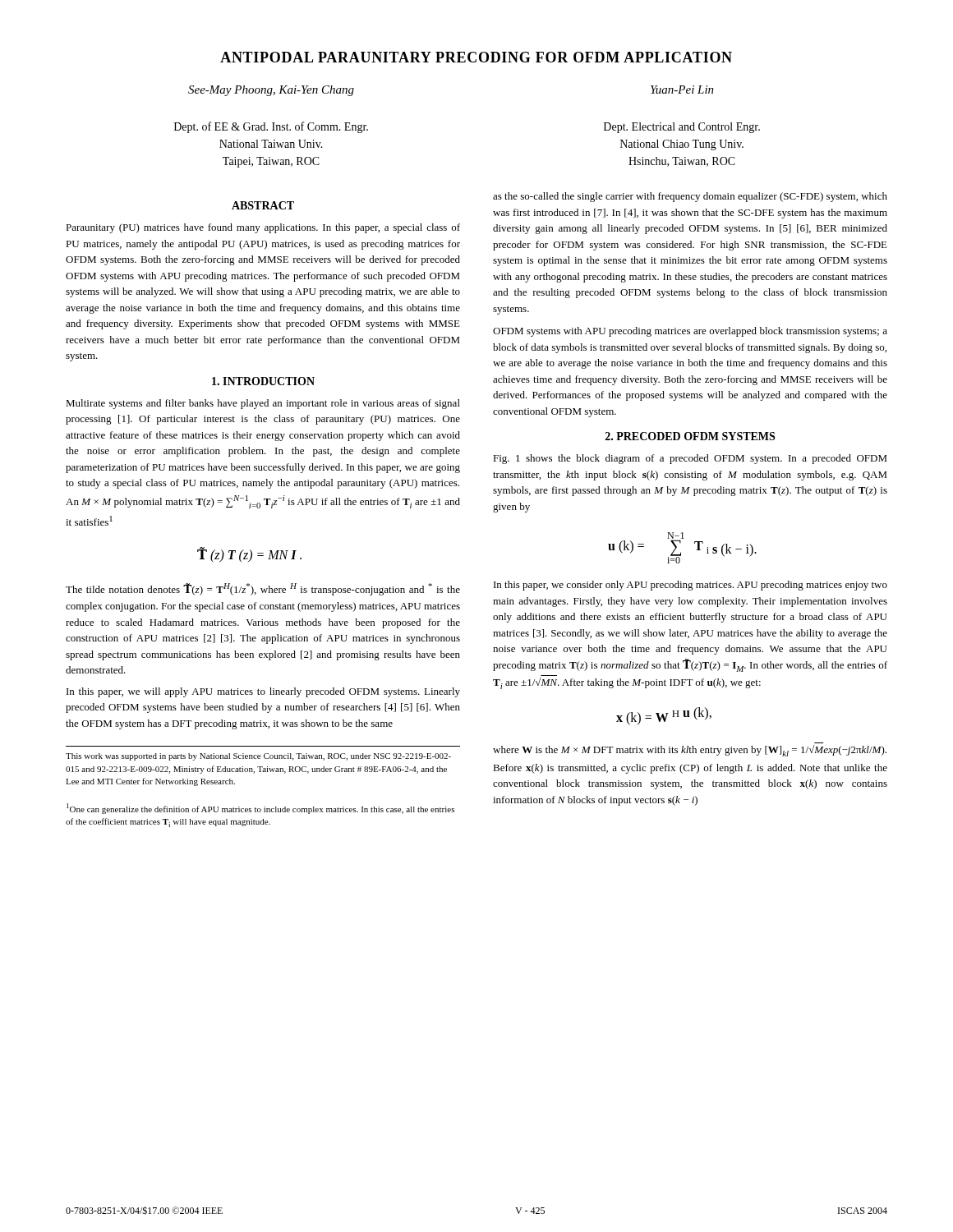Find the title that reads "ANTIPODAL PARAUNITARY PRECODING FOR OFDM APPLICATION"
This screenshot has width=953, height=1232.
tap(476, 57)
